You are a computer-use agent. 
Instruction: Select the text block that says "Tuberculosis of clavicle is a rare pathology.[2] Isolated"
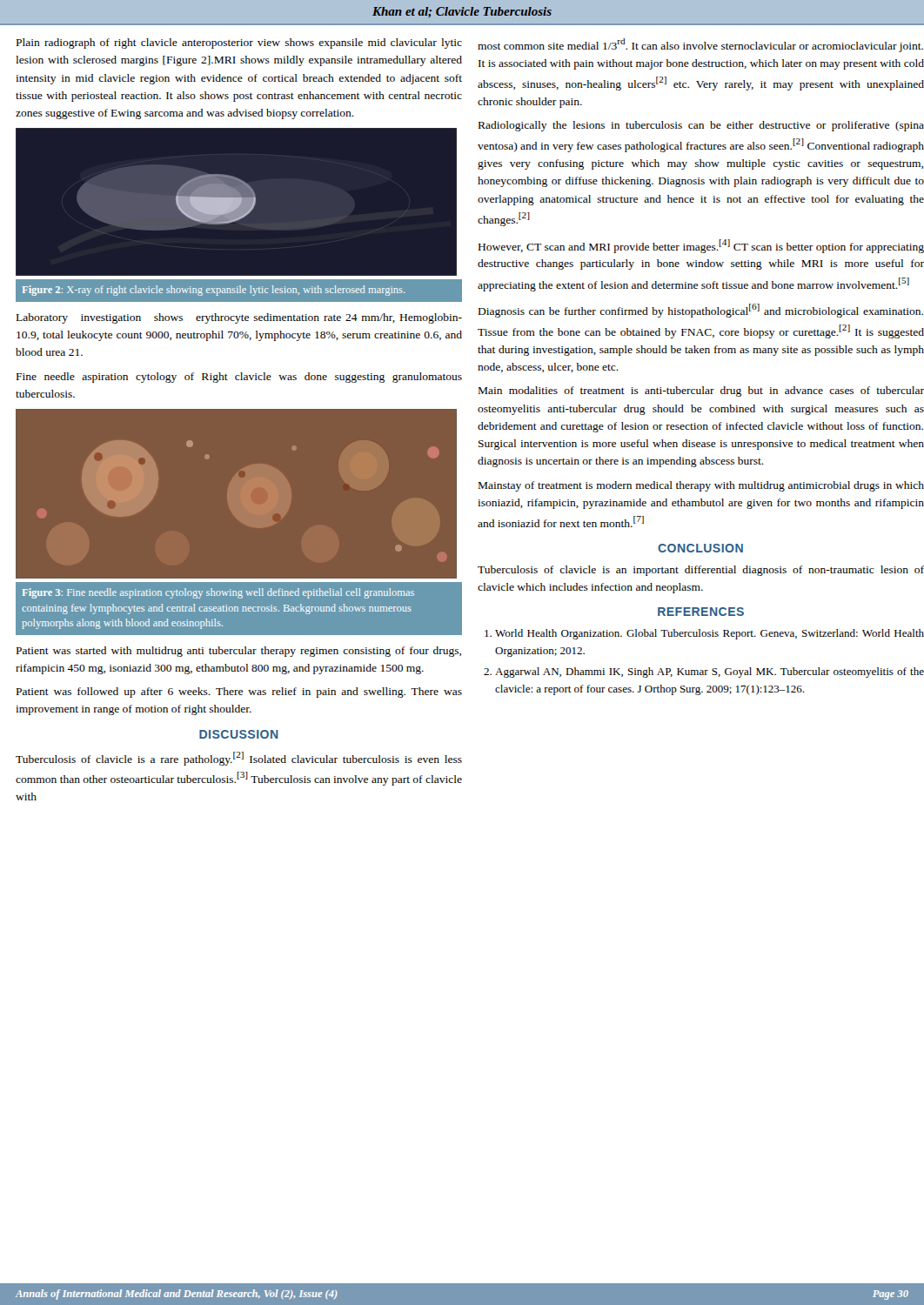pos(239,776)
